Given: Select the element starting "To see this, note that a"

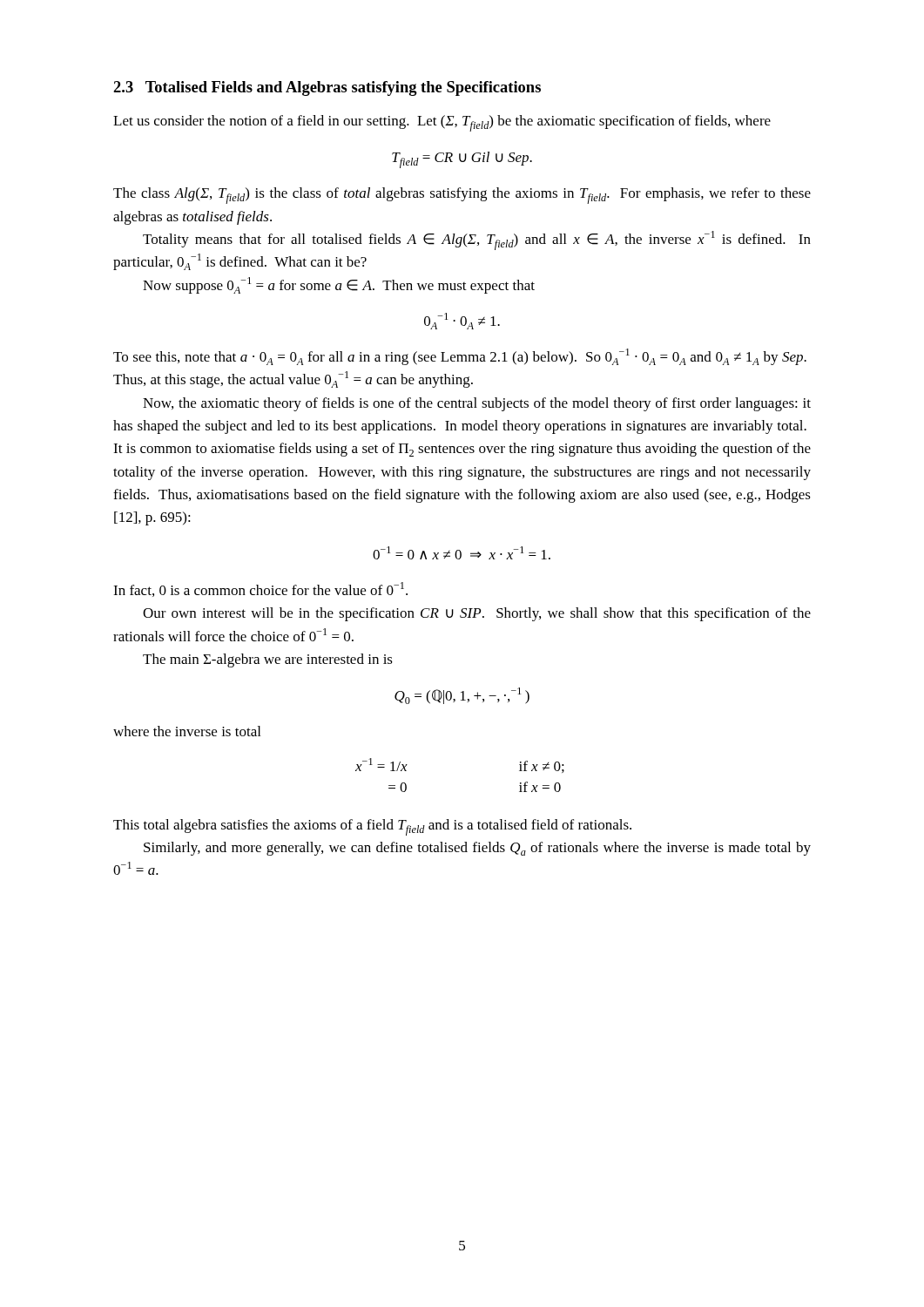Looking at the screenshot, I should click(x=462, y=438).
